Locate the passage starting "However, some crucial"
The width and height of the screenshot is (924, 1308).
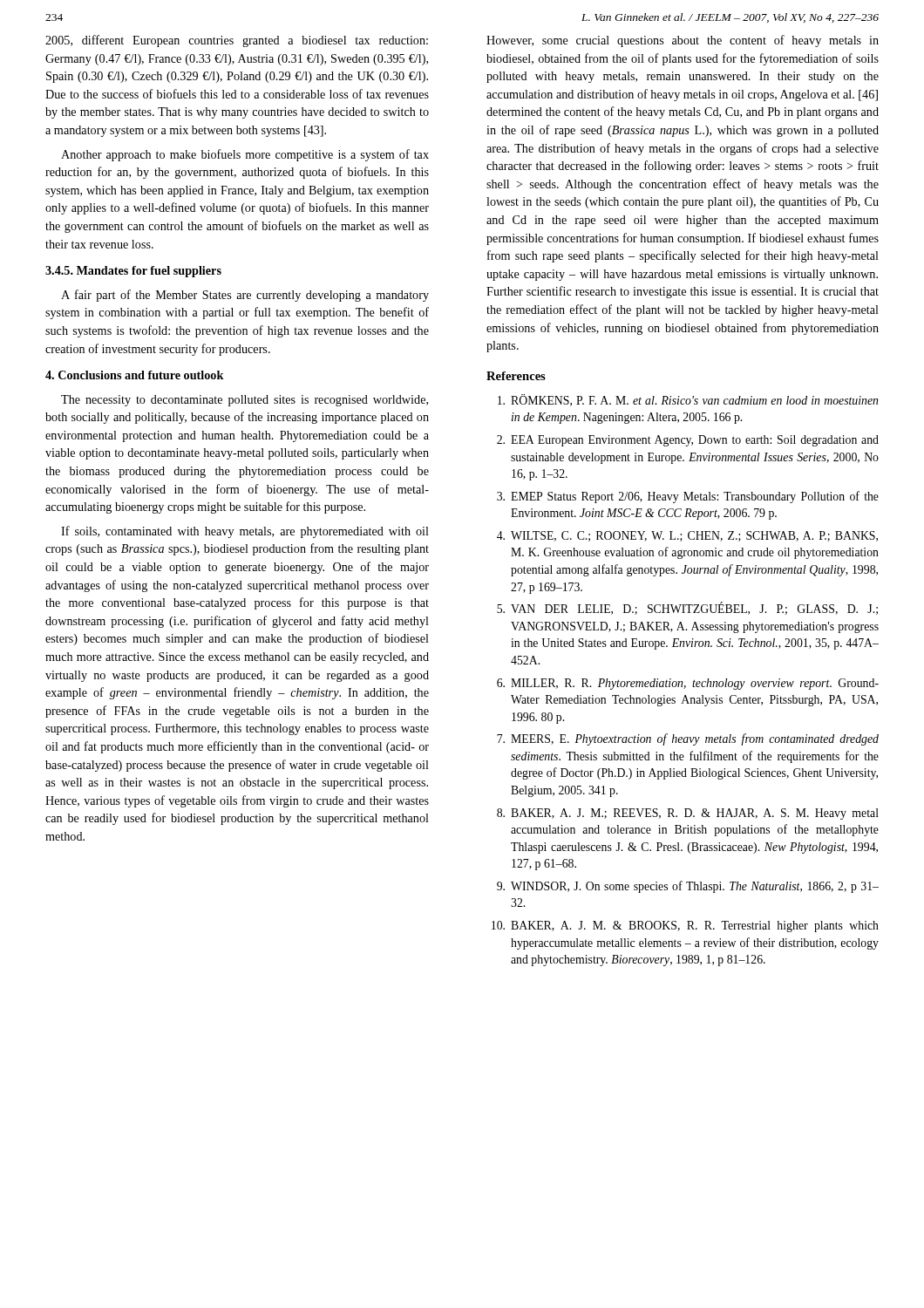683,193
